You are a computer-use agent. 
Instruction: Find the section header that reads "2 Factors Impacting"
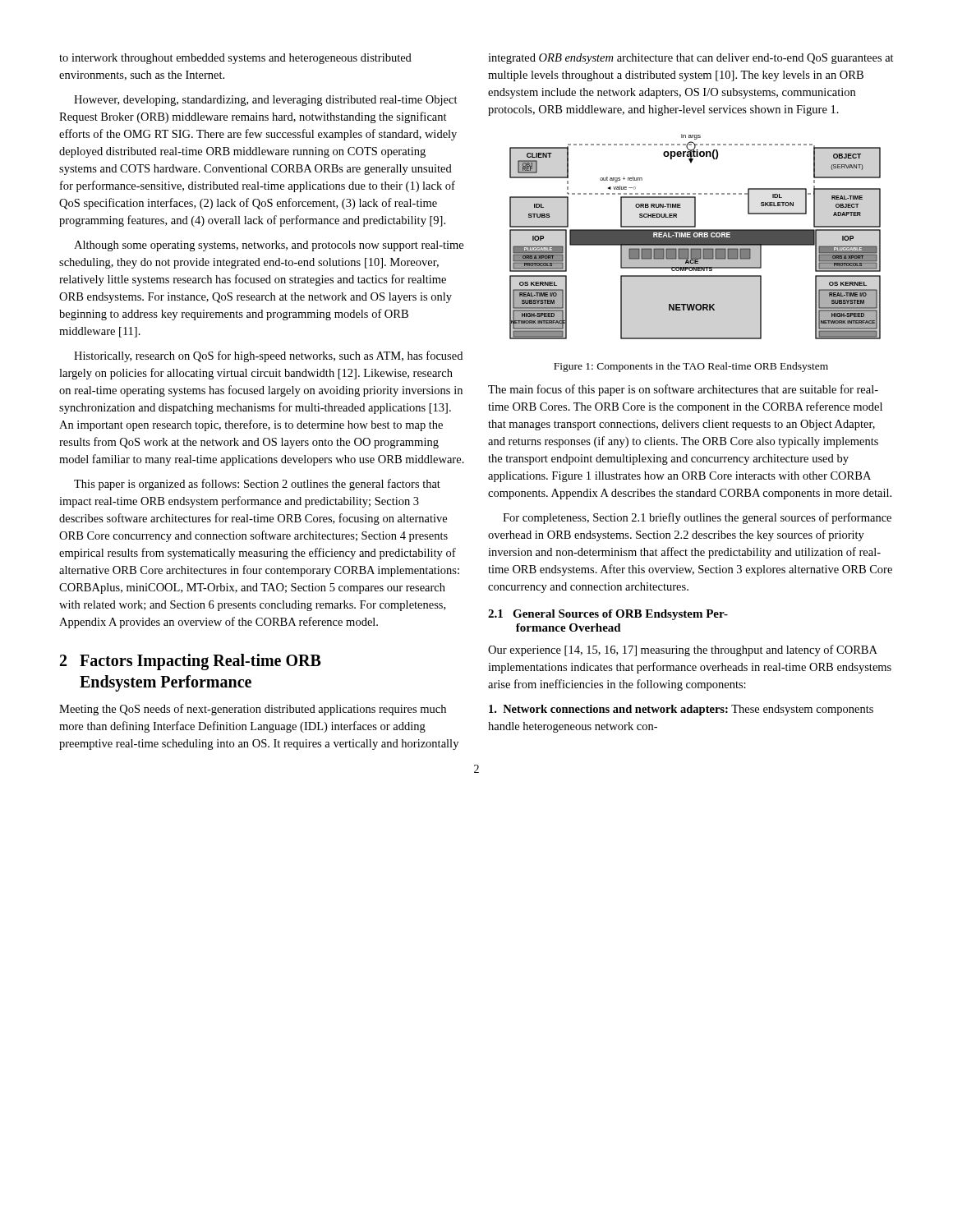coord(190,671)
